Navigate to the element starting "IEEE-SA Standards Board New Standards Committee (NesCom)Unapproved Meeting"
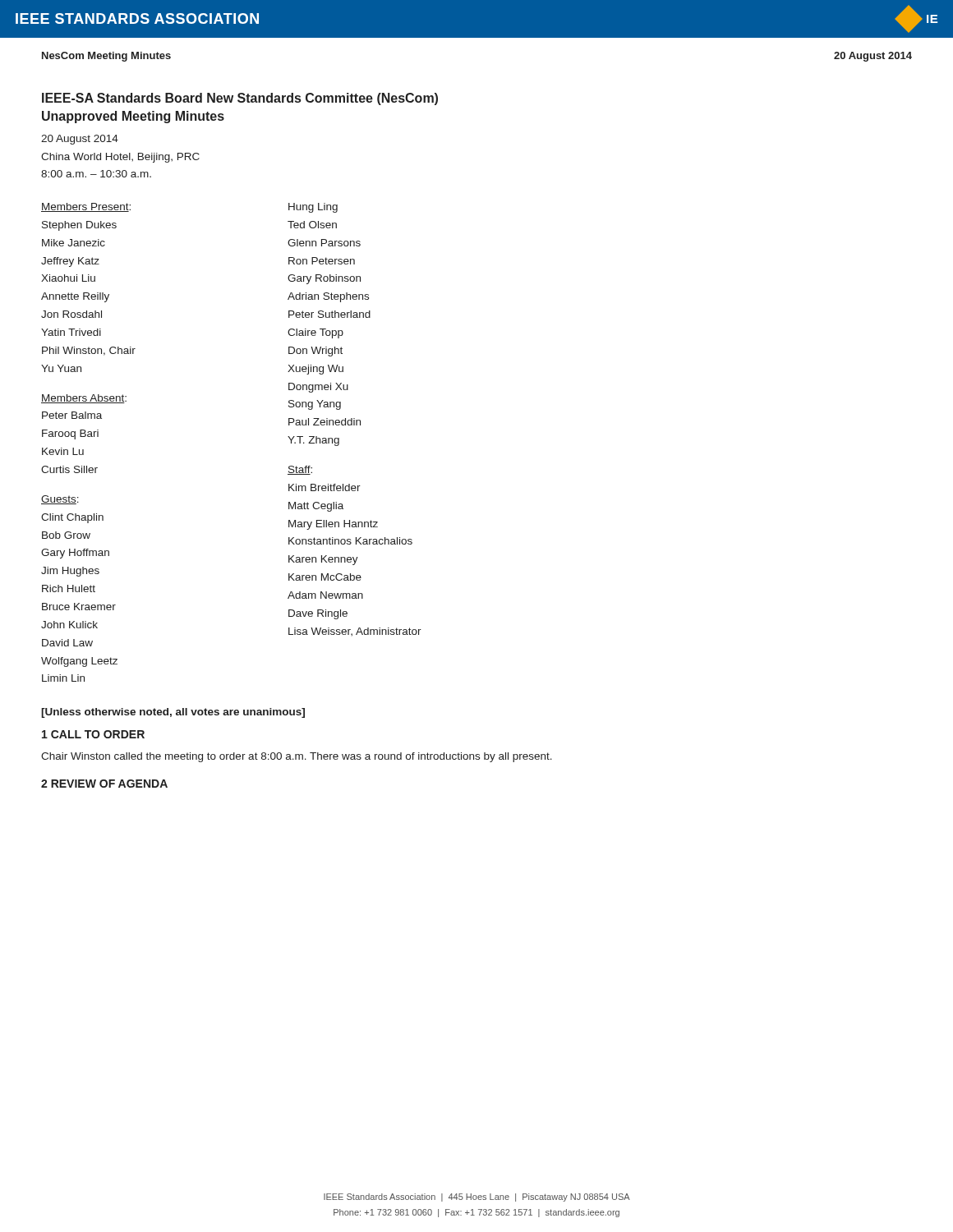 [240, 107]
